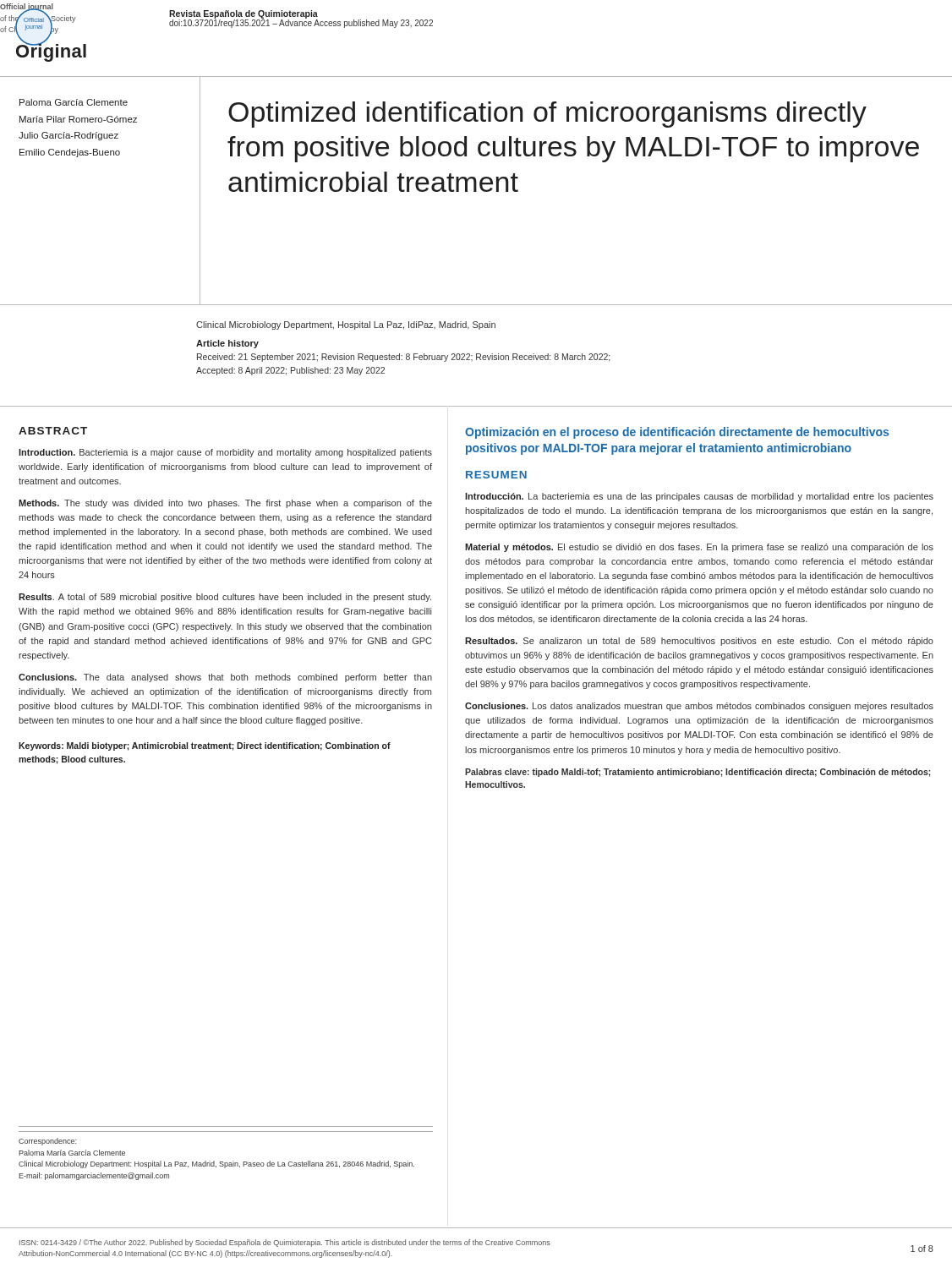Click on the element starting "Introduction. Bacteriemia is a"

(x=225, y=467)
